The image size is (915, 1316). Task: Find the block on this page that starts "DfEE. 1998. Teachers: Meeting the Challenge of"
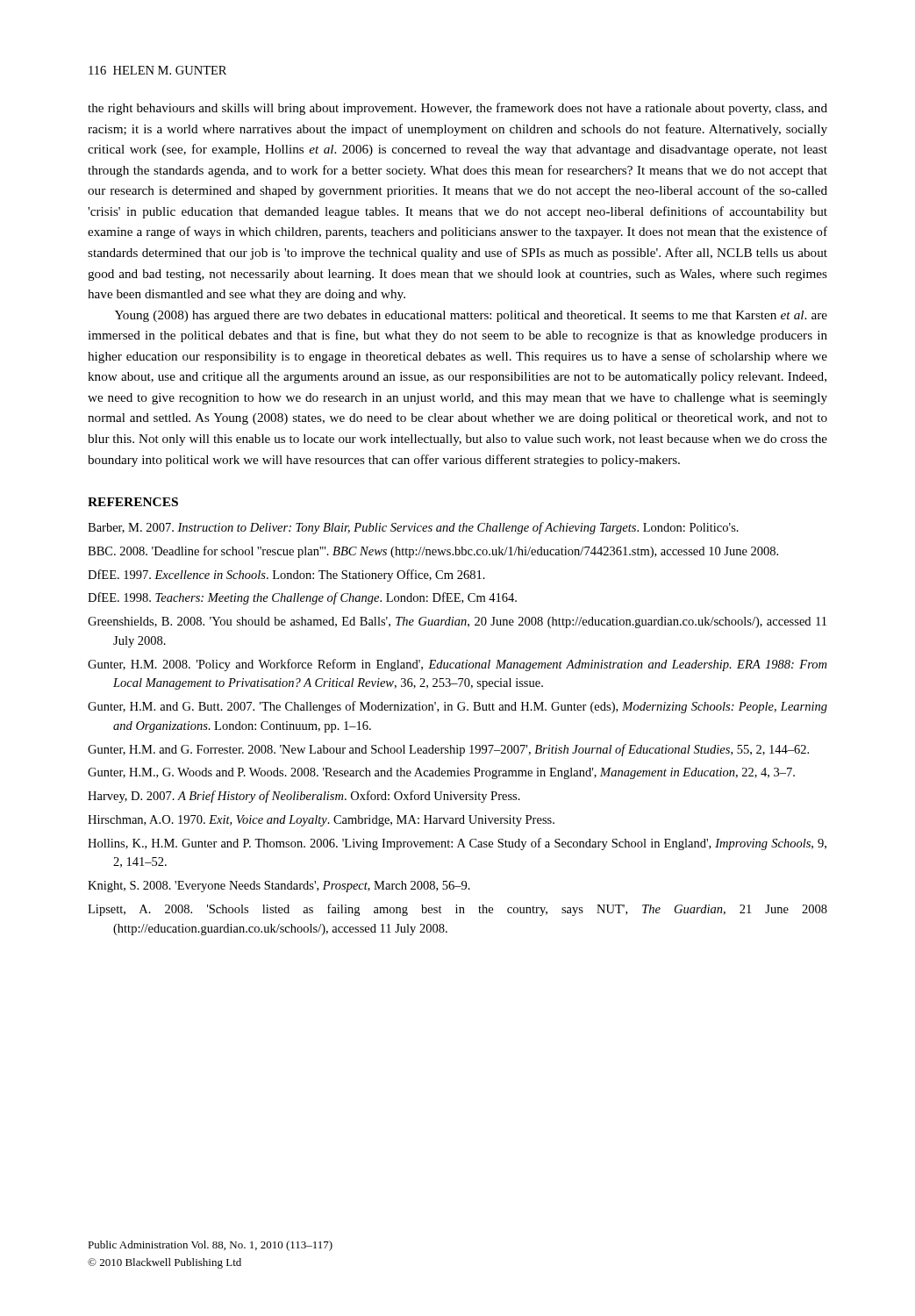pos(303,598)
